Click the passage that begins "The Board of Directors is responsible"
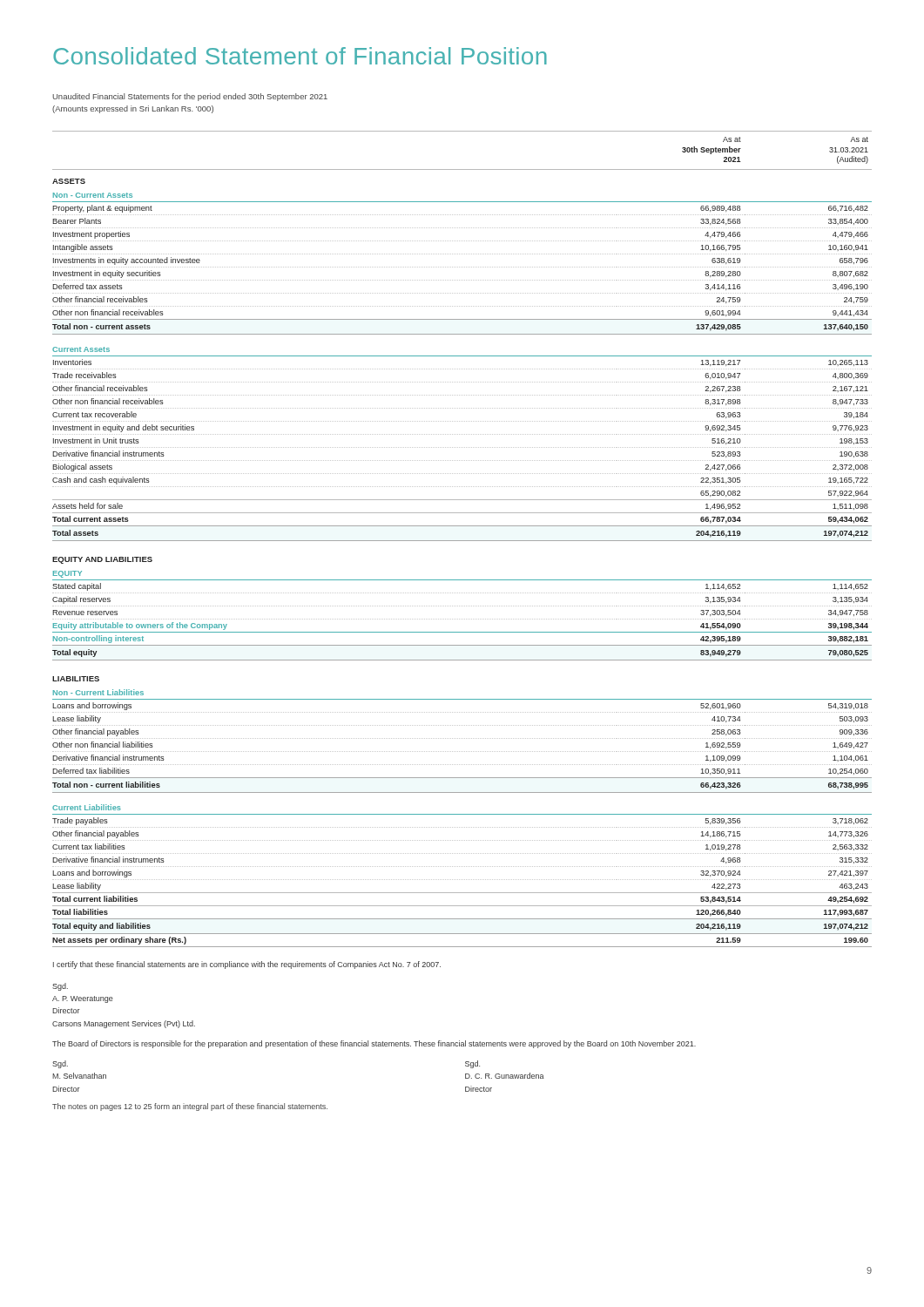This screenshot has width=924, height=1307. click(x=374, y=1044)
